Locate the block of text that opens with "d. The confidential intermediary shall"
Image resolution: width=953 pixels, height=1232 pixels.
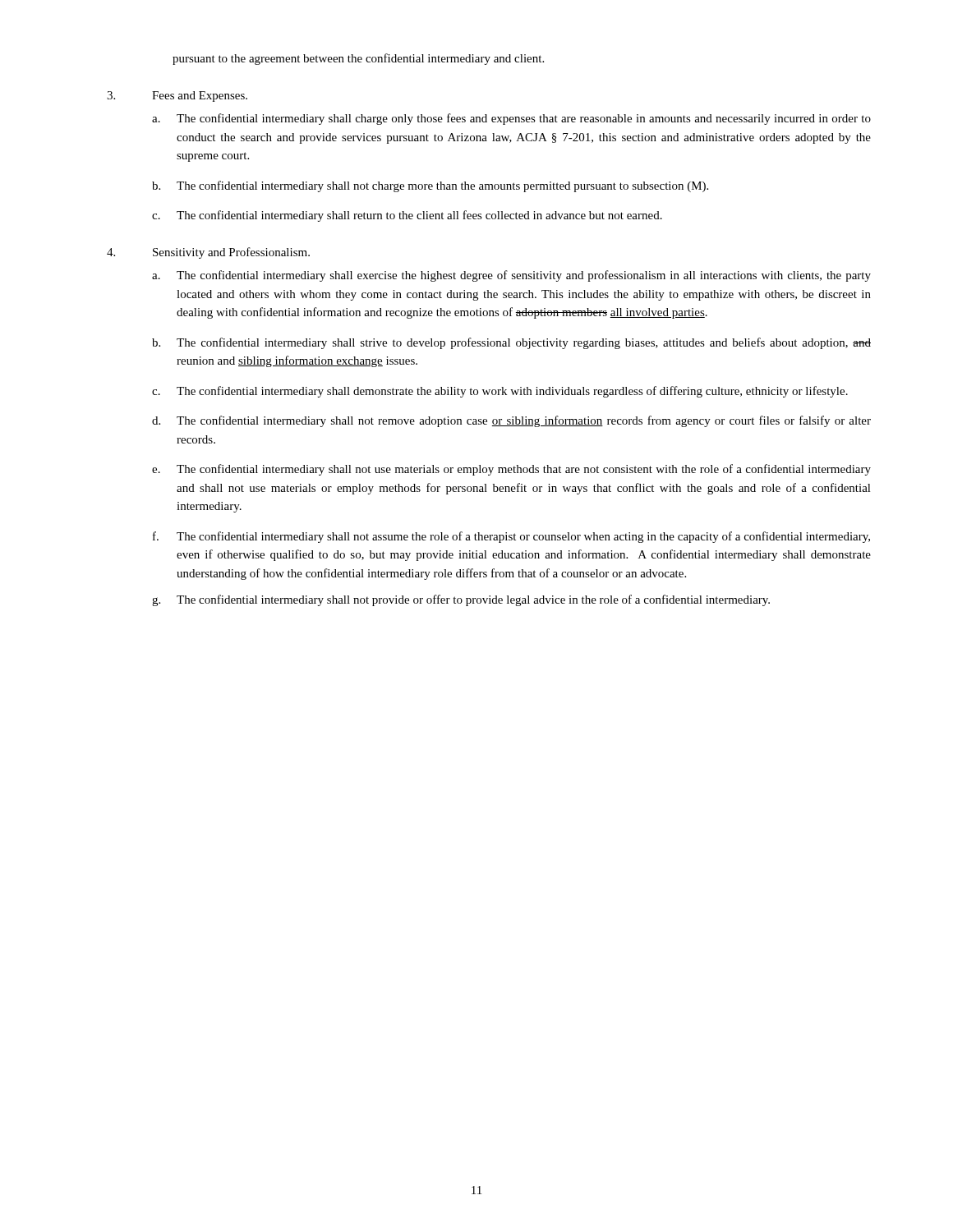point(511,430)
